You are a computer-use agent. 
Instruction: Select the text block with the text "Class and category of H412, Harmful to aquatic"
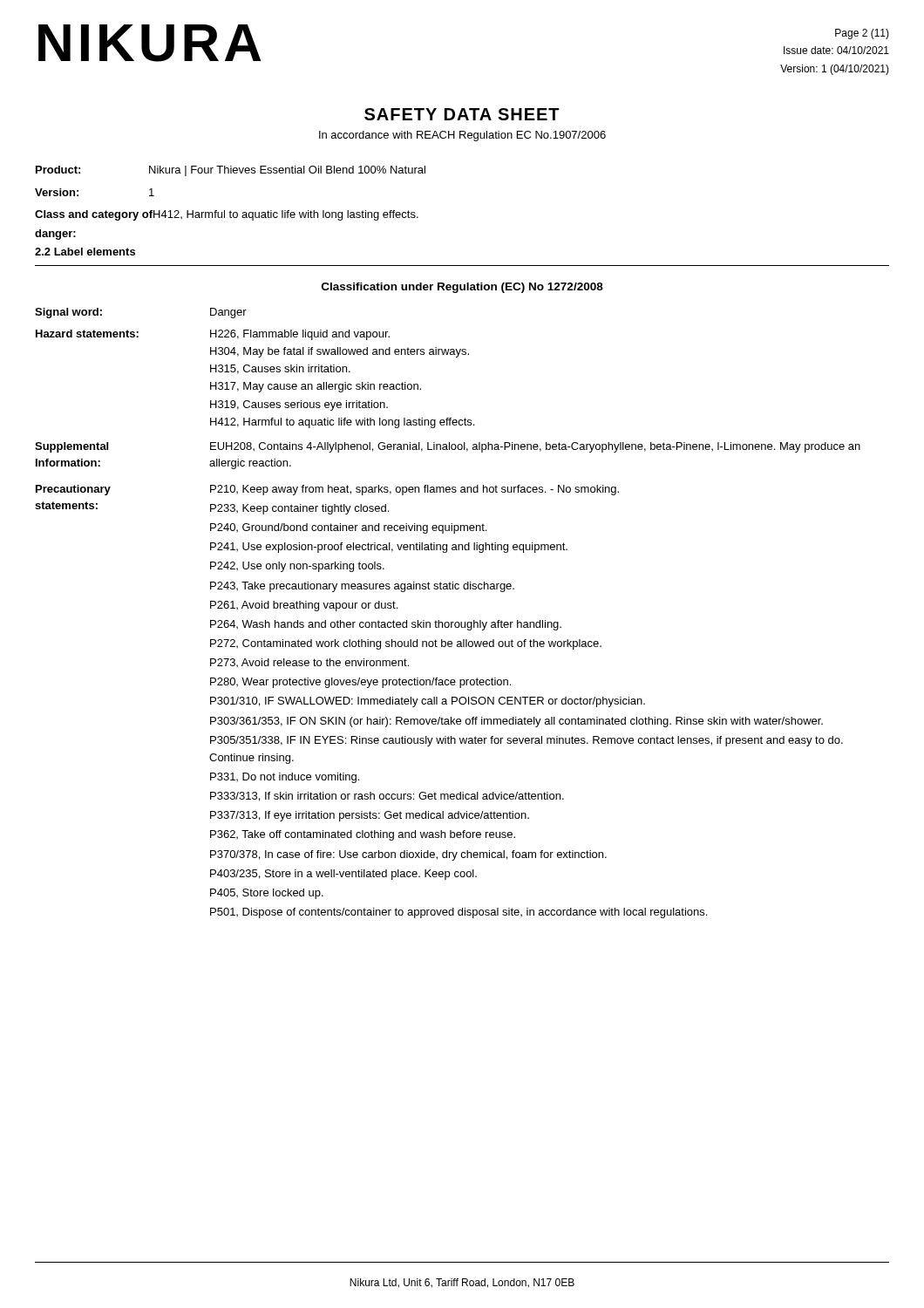click(227, 215)
